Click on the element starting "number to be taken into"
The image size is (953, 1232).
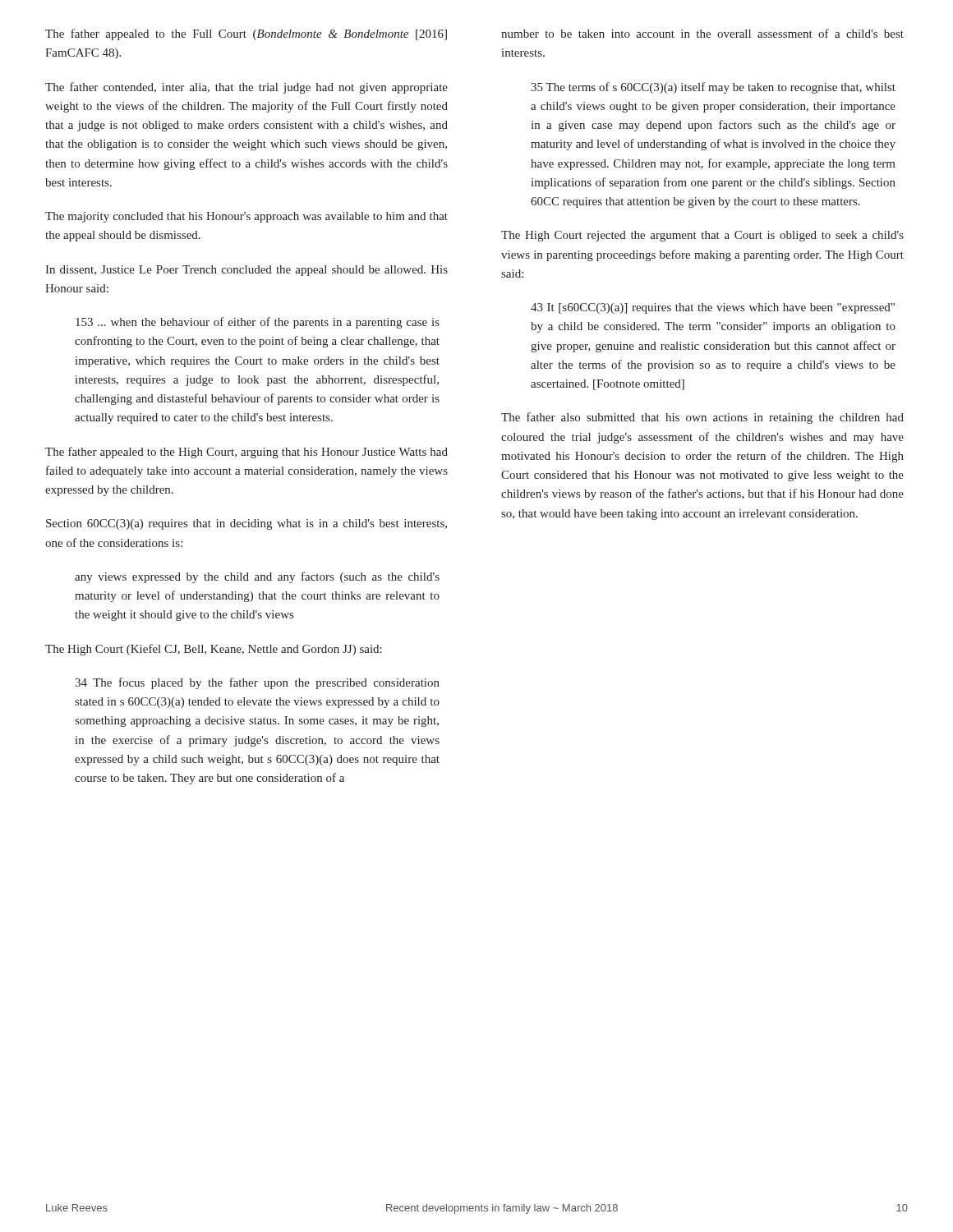tap(702, 43)
